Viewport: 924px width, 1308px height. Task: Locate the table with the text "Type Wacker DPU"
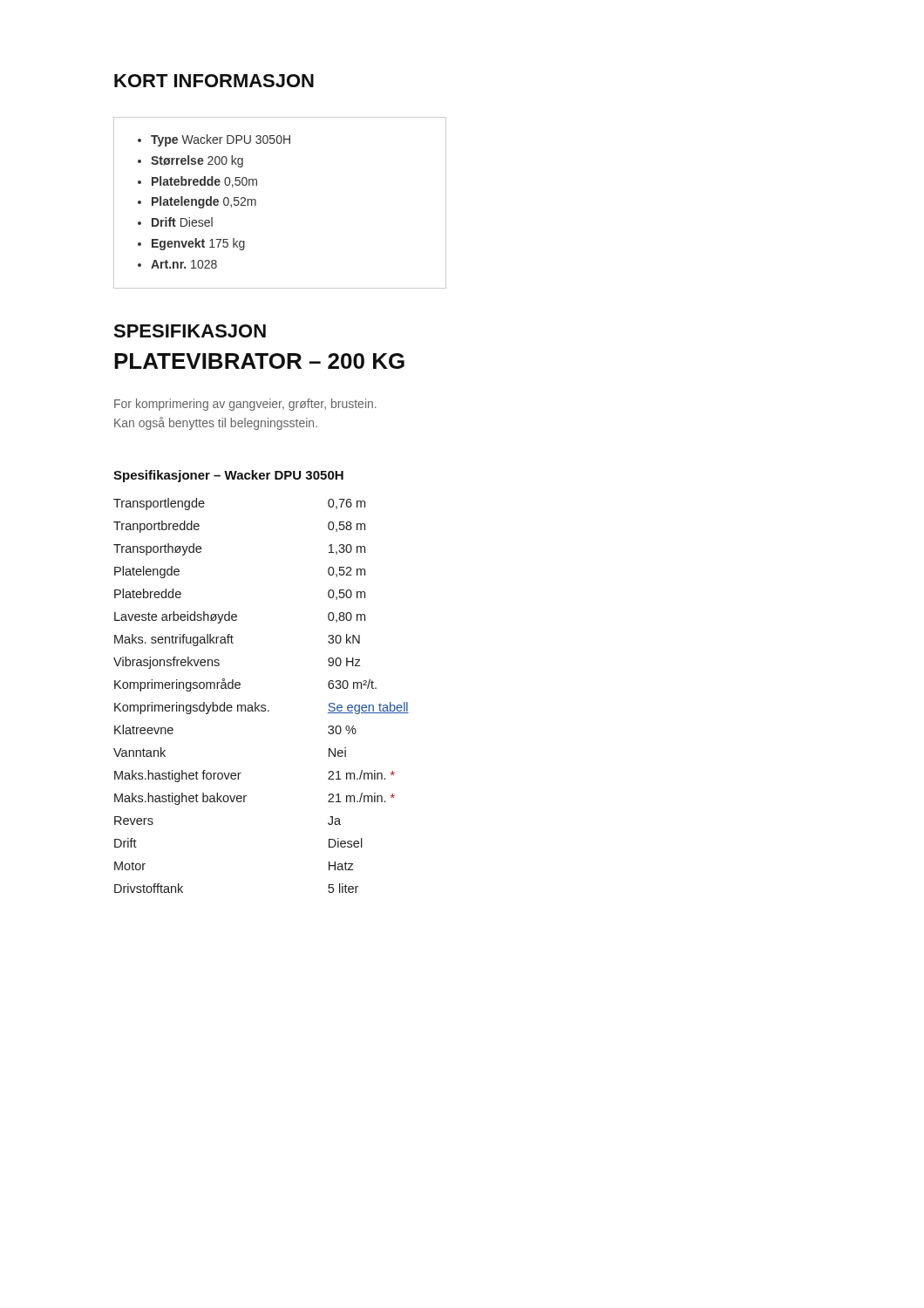click(x=280, y=203)
